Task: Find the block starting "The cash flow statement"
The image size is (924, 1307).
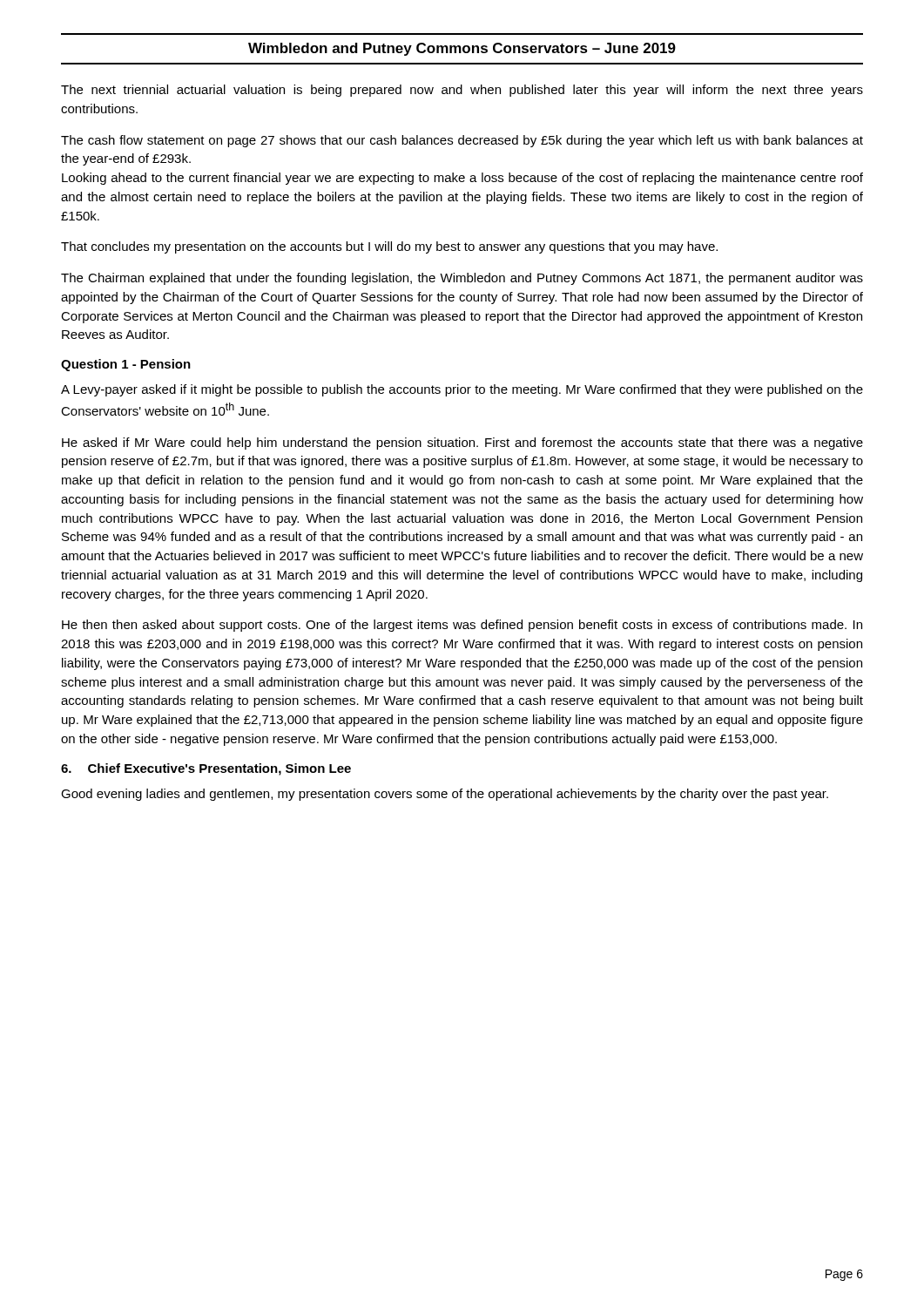Action: point(462,177)
